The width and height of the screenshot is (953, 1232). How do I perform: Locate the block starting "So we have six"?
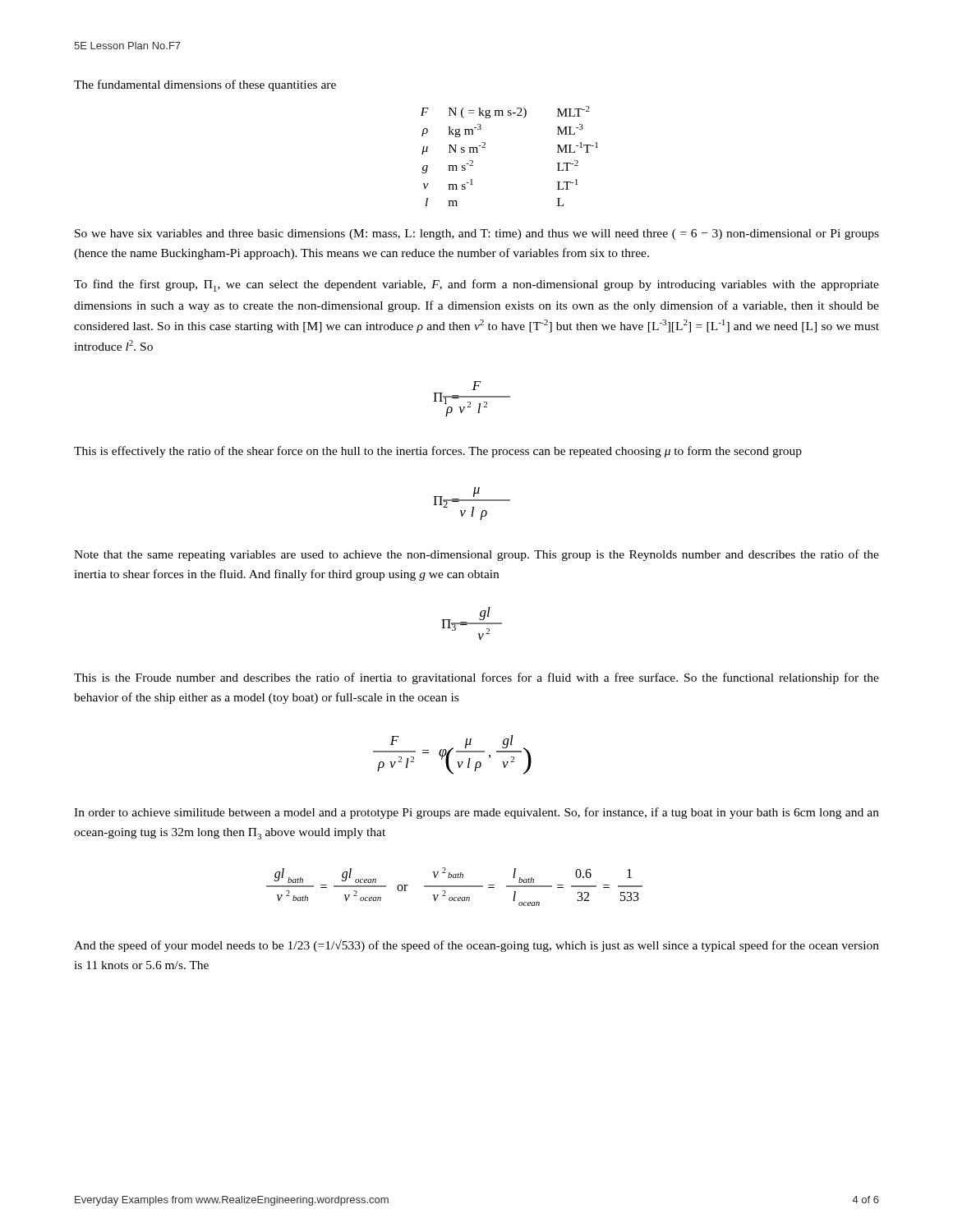476,243
